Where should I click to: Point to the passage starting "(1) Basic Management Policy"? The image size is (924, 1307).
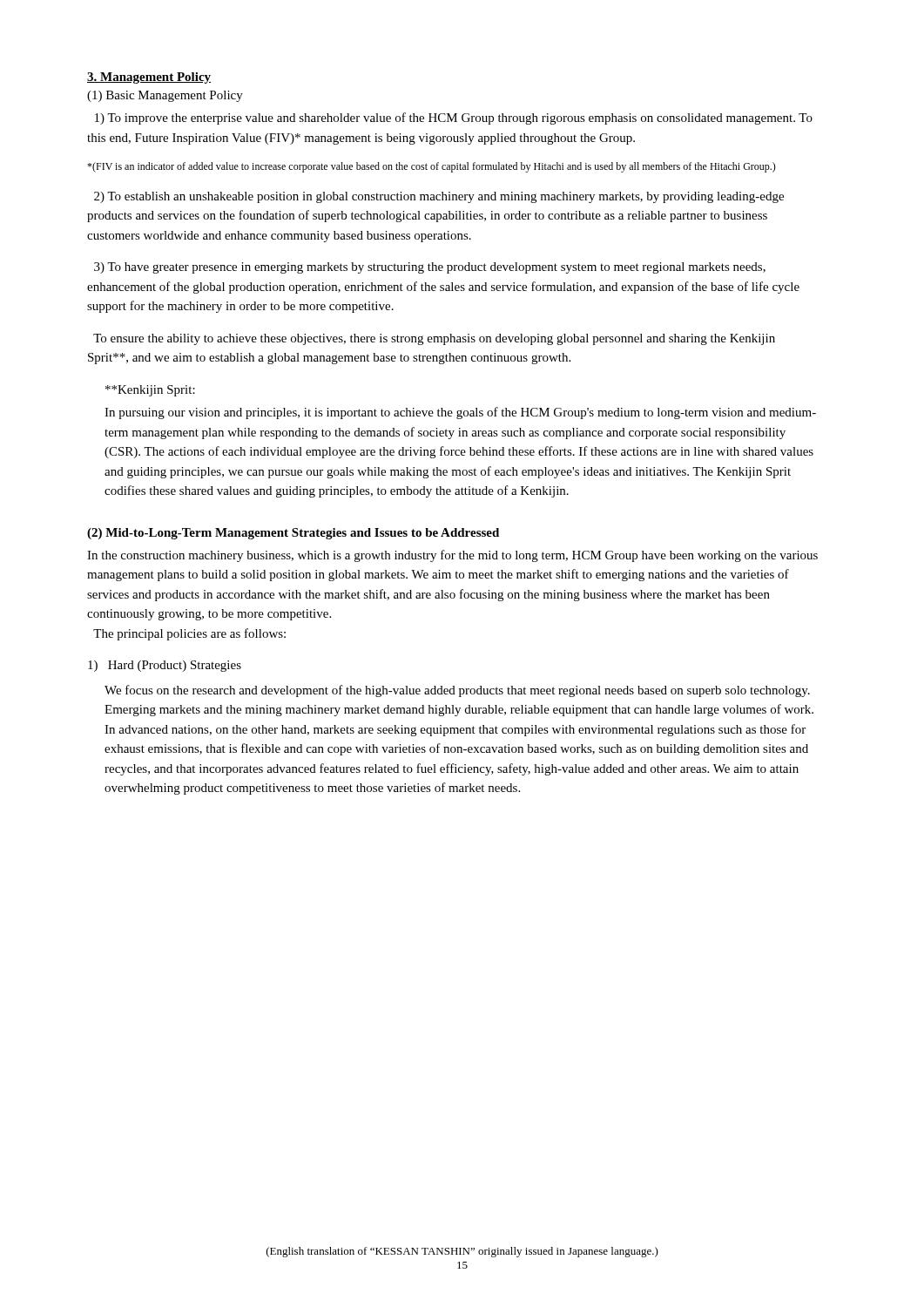coord(165,95)
